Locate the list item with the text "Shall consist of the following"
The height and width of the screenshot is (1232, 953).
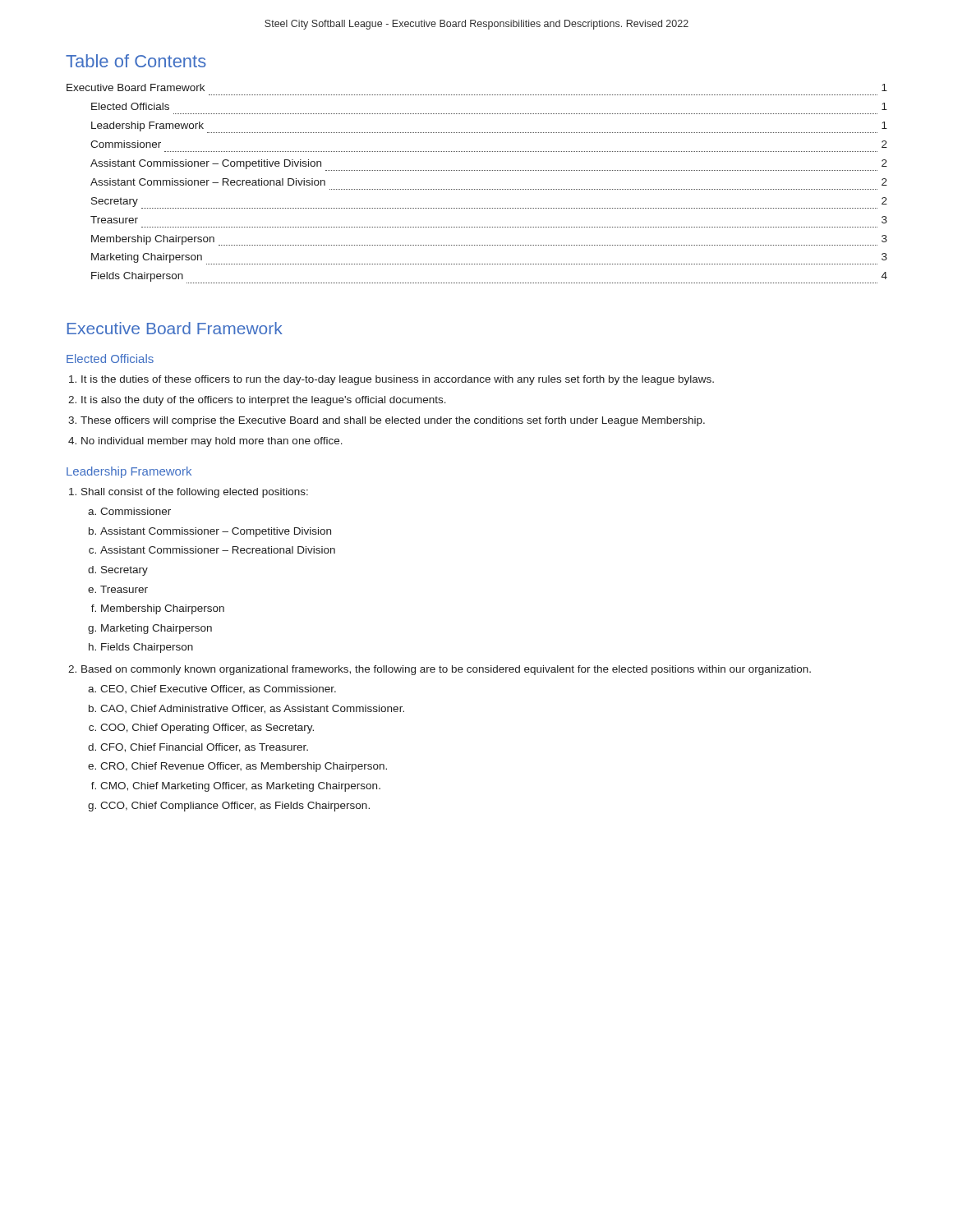195,493
